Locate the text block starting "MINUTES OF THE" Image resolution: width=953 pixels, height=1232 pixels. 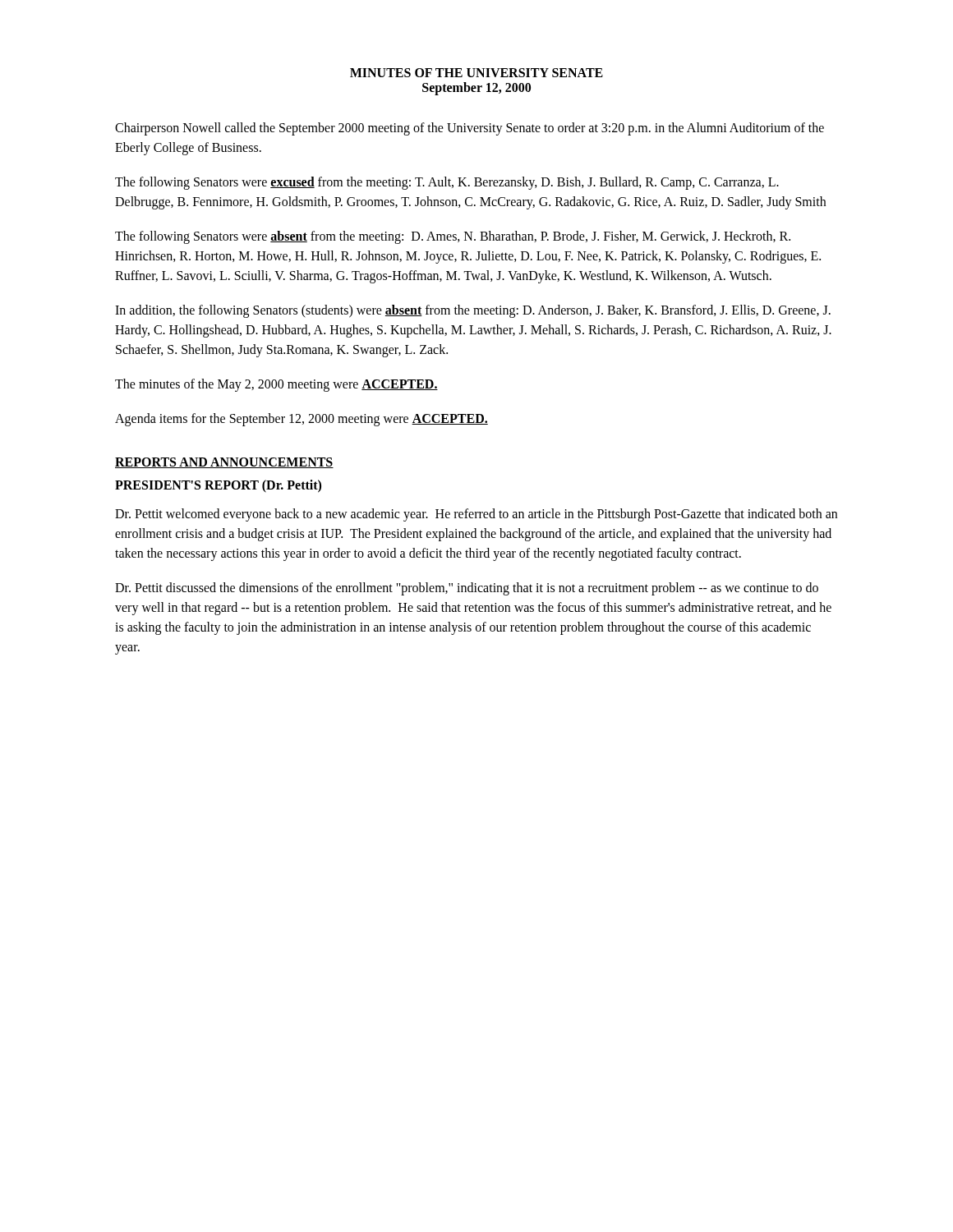pyautogui.click(x=476, y=80)
